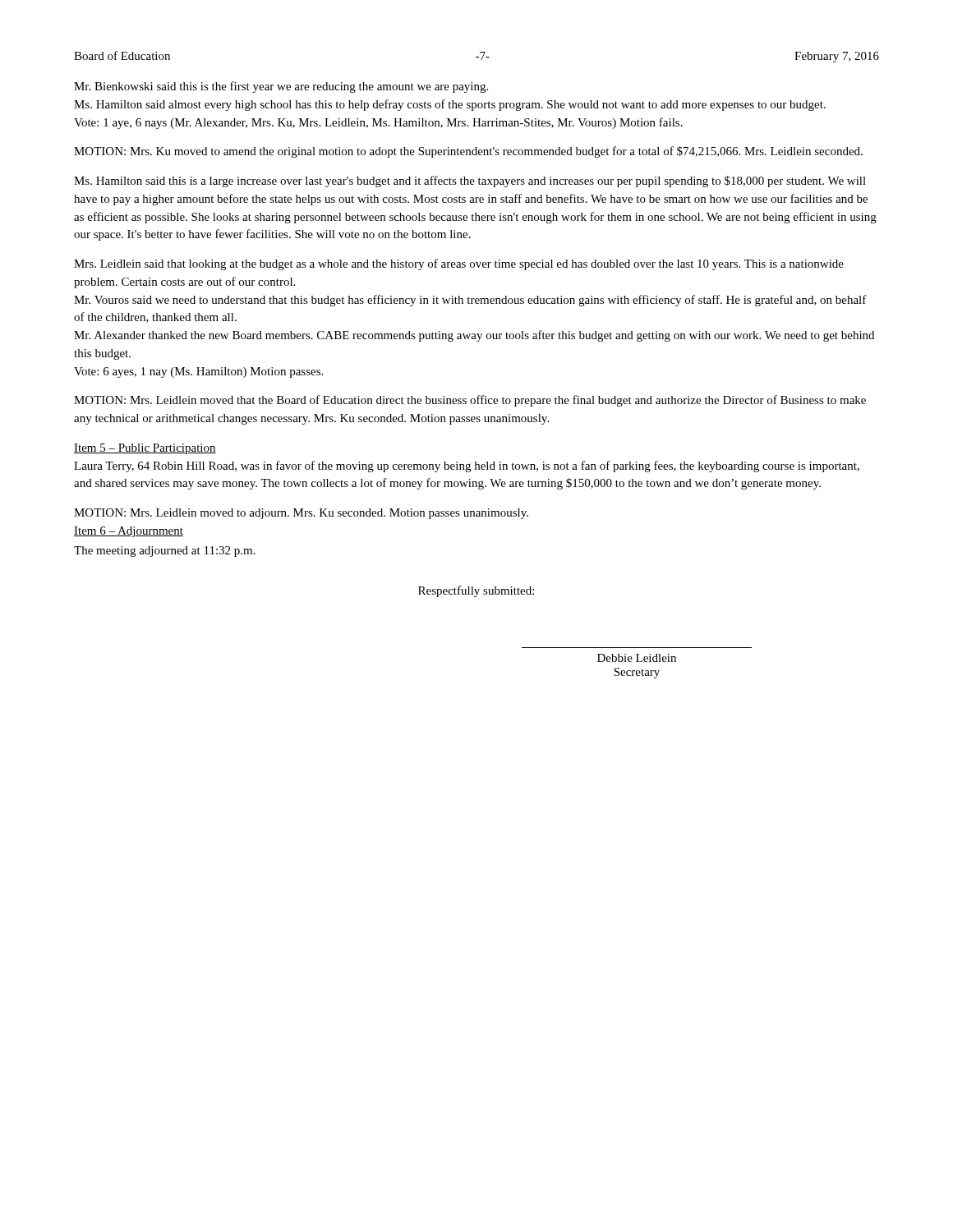Select the text that says "The meeting adjourned at 11:32 p.m."
Viewport: 953px width, 1232px height.
click(165, 550)
